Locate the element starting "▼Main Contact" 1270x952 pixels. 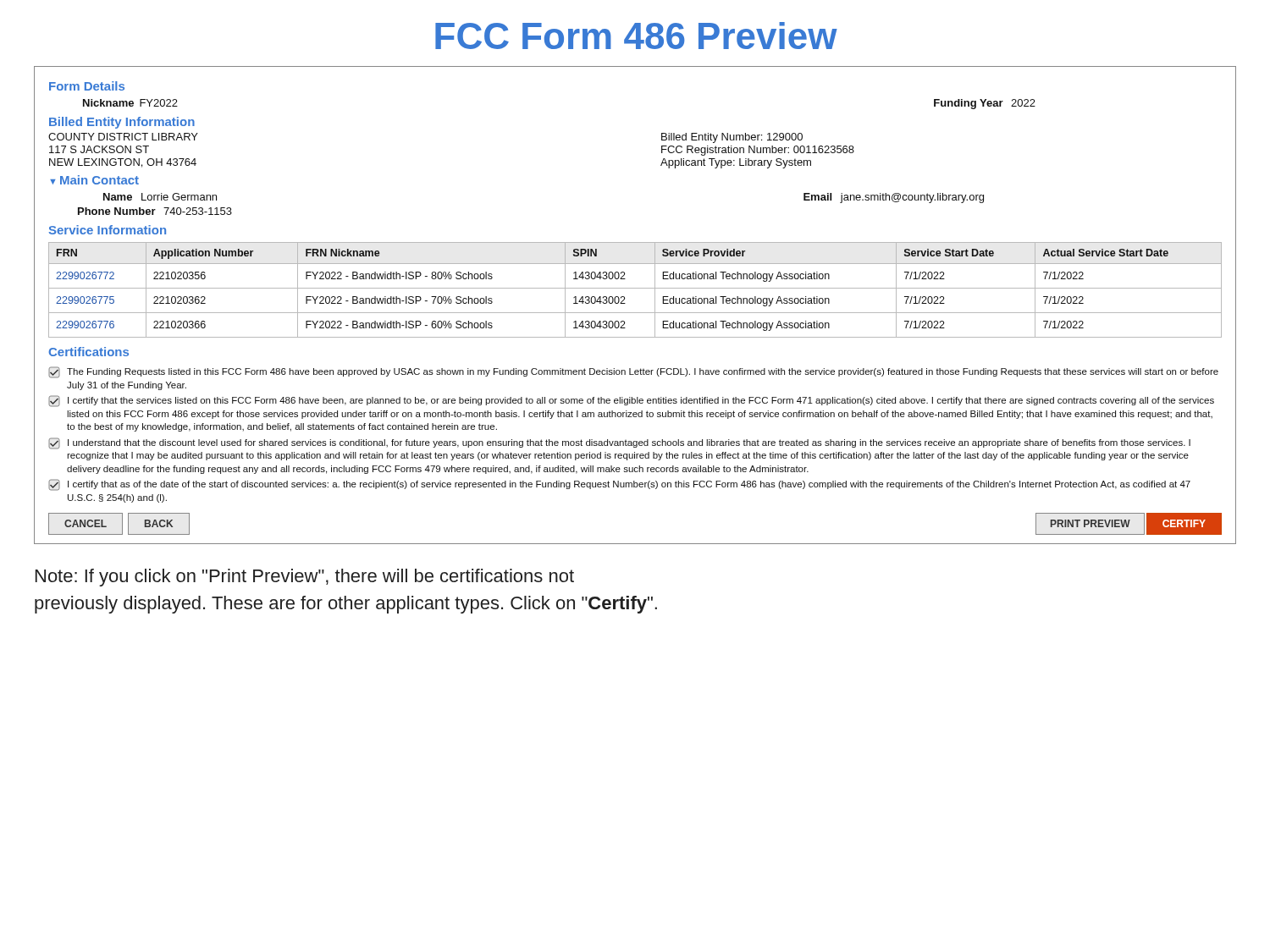point(94,180)
